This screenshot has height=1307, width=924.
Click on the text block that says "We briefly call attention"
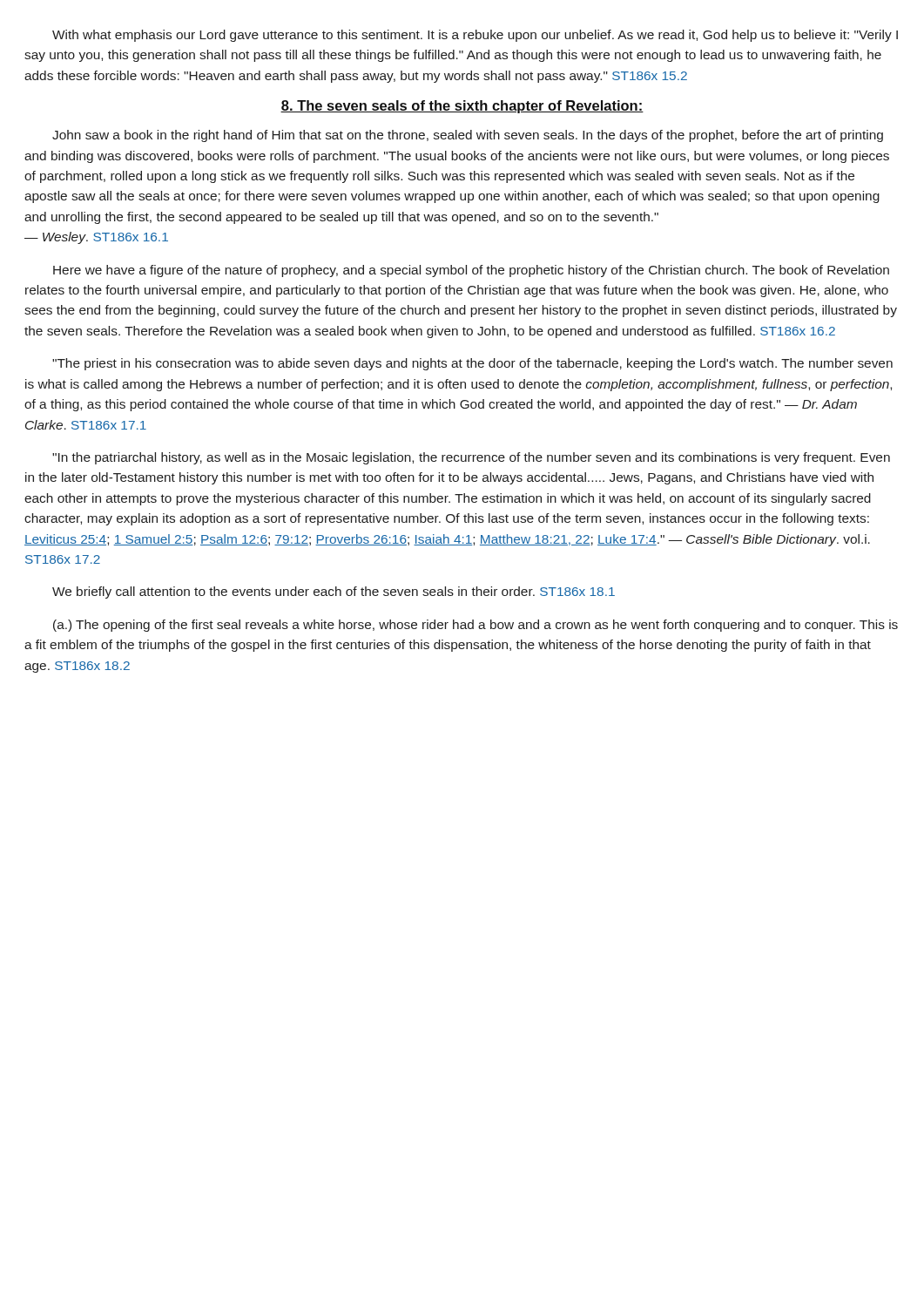tap(334, 591)
